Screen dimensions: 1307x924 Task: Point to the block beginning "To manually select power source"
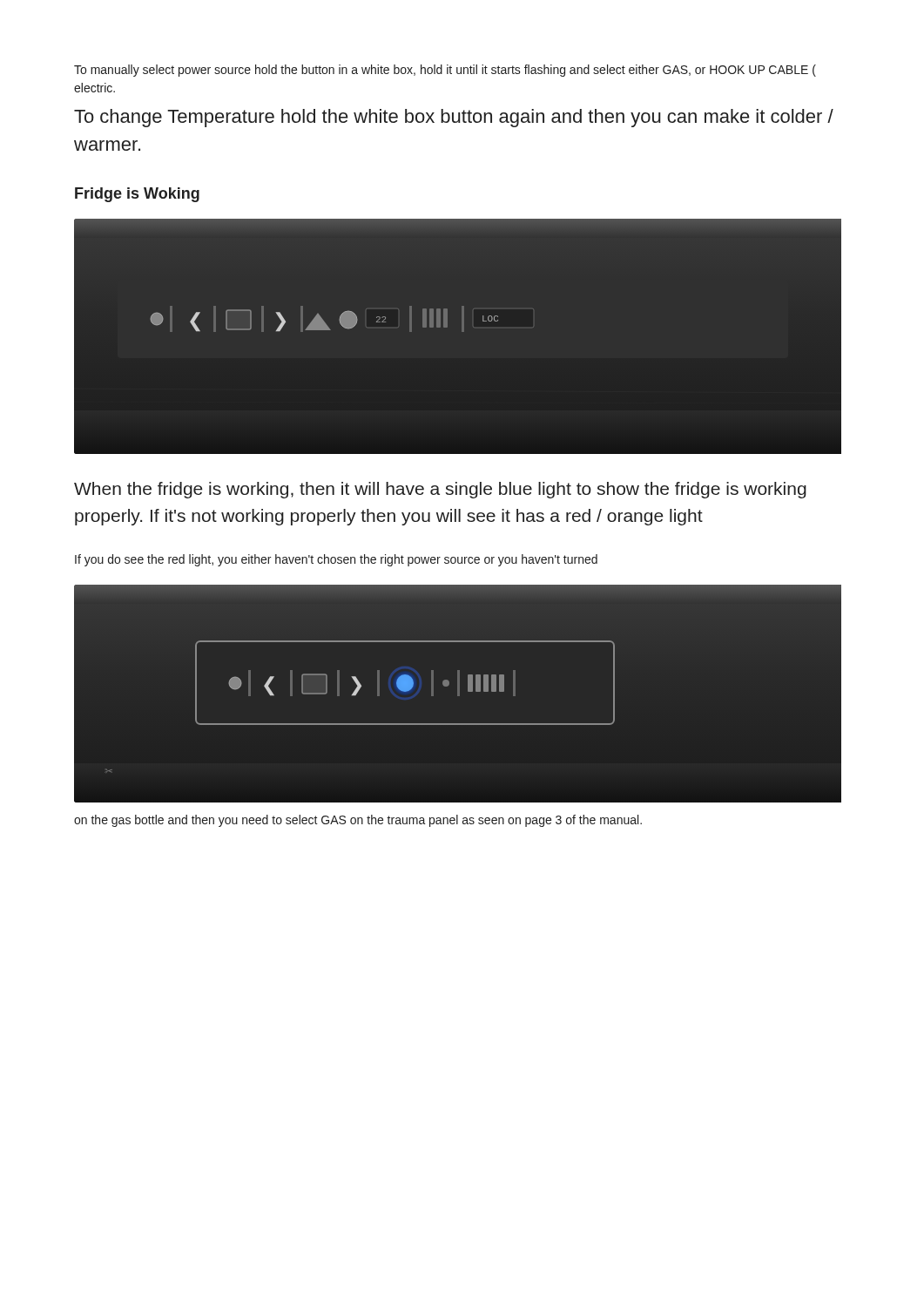click(445, 79)
